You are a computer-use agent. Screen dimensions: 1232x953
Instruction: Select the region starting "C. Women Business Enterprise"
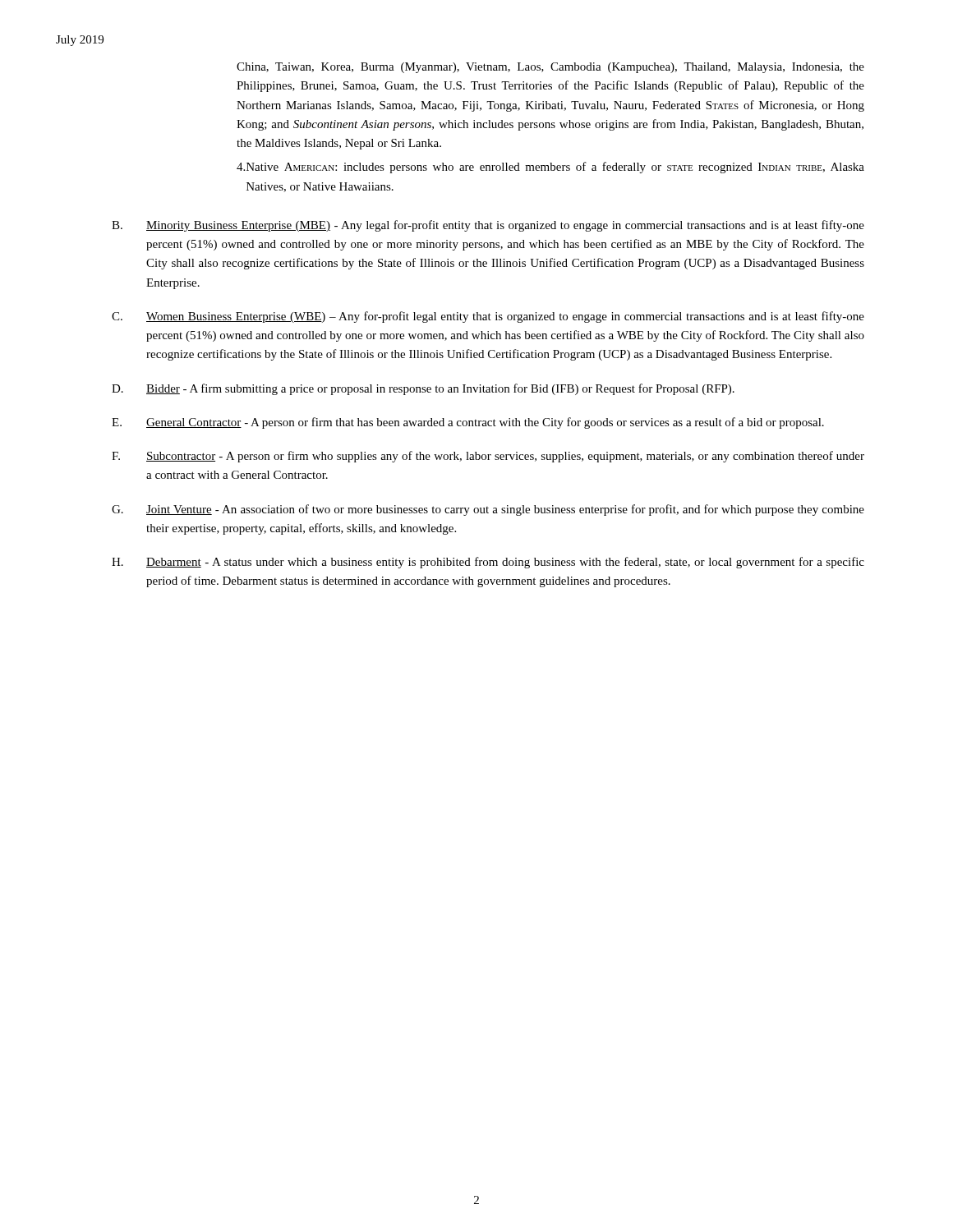coord(460,336)
